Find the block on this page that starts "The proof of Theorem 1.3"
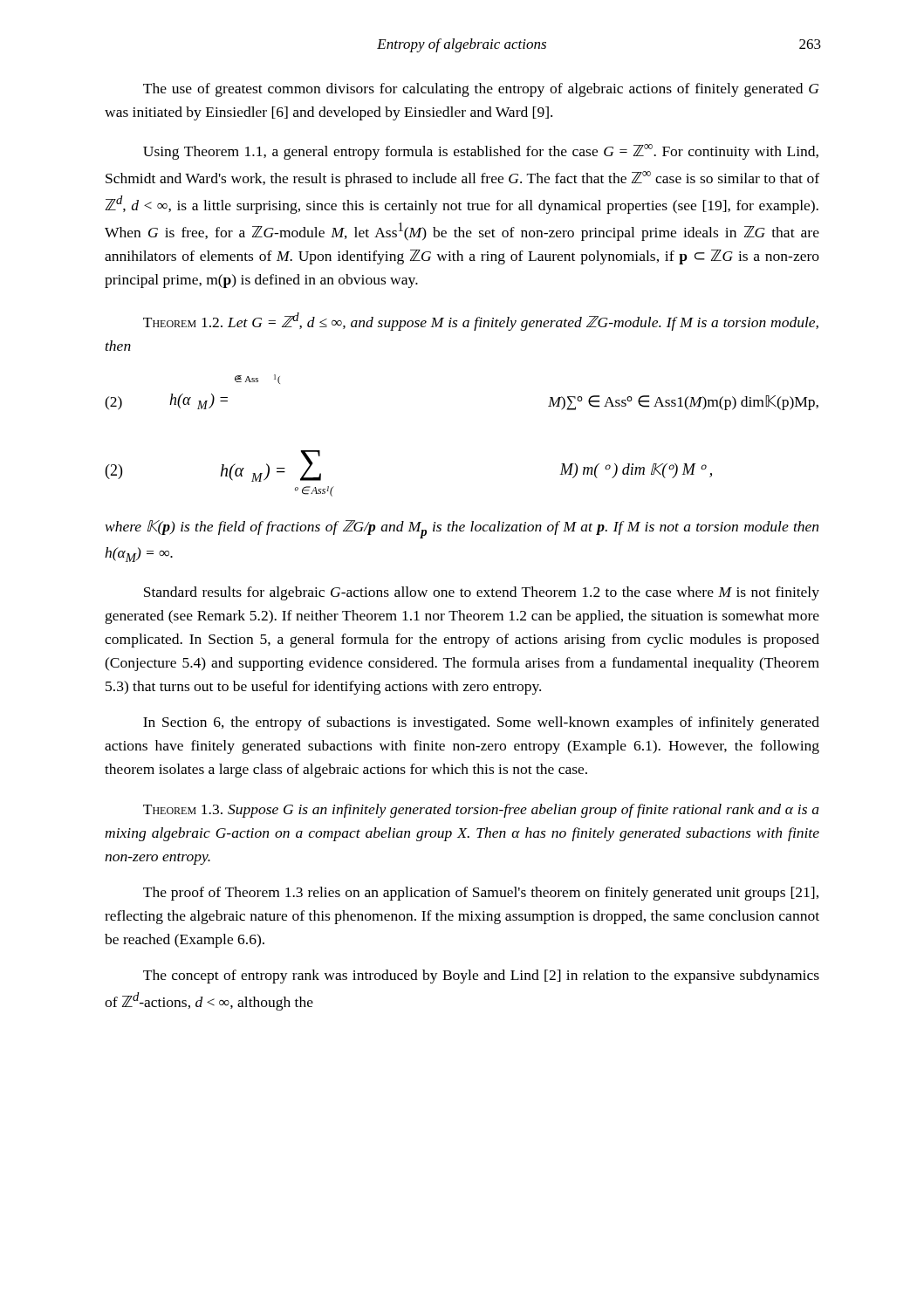This screenshot has width=924, height=1309. (x=462, y=916)
